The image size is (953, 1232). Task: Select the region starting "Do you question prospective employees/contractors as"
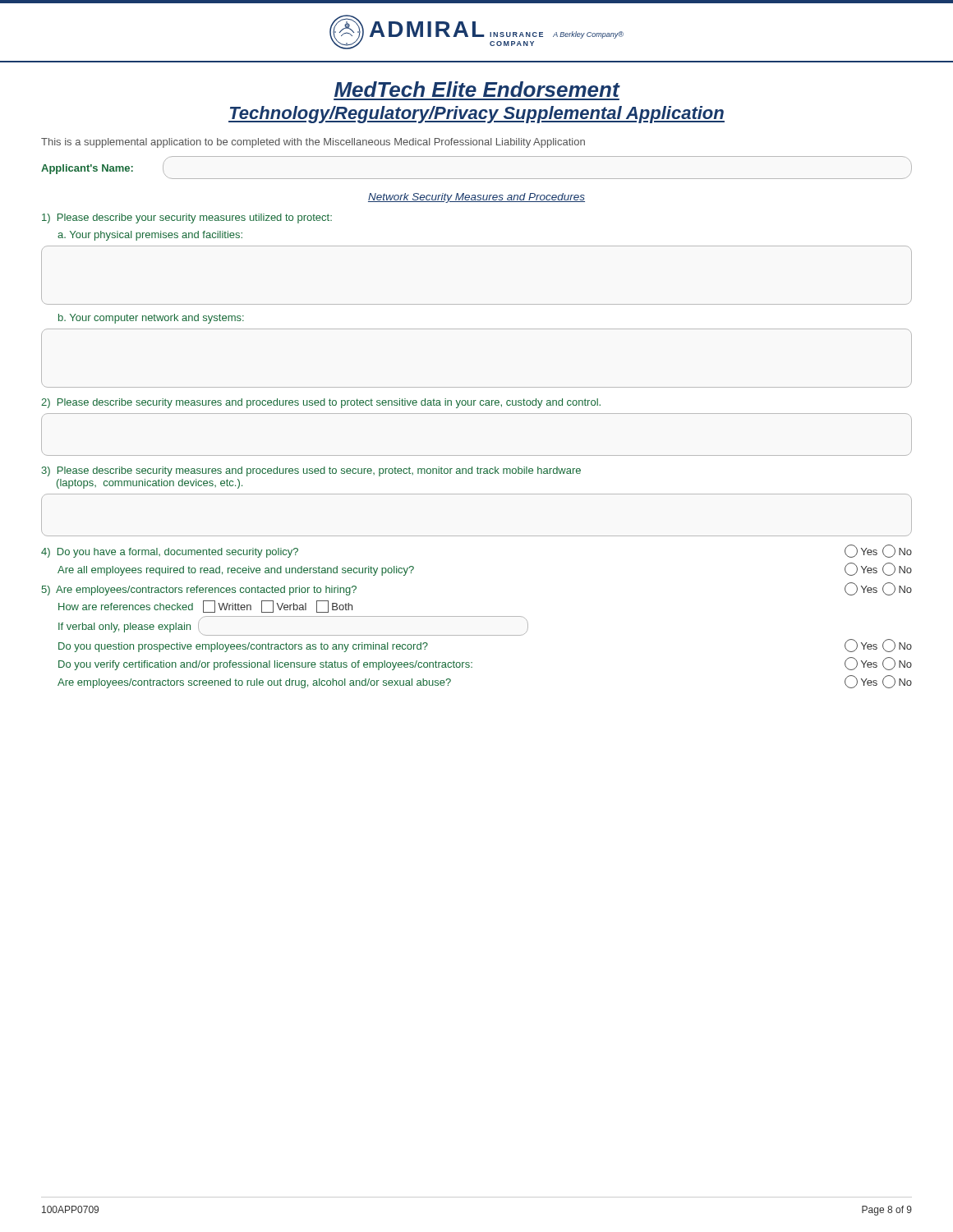[485, 646]
